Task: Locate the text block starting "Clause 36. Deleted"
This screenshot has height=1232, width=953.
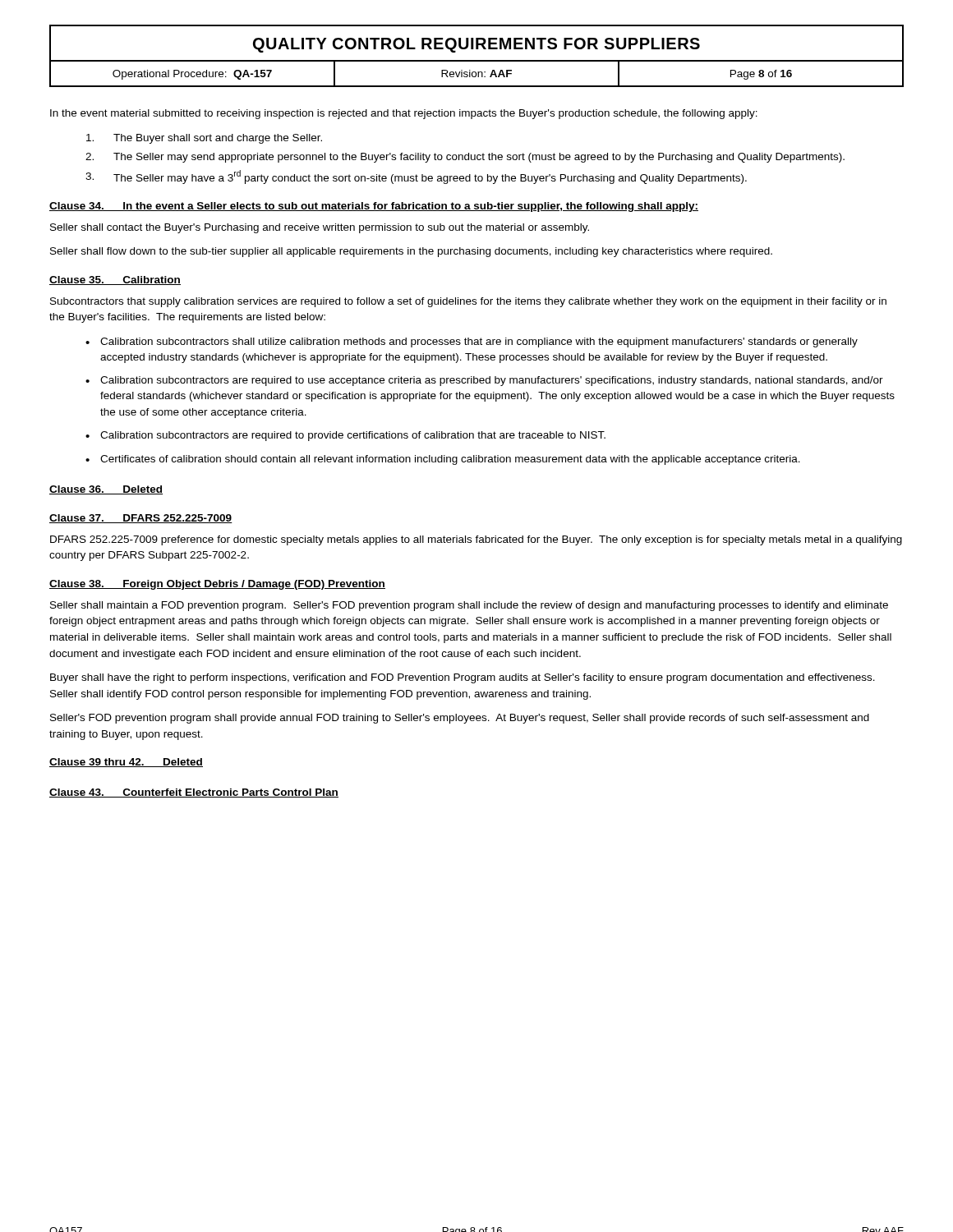Action: 106,489
